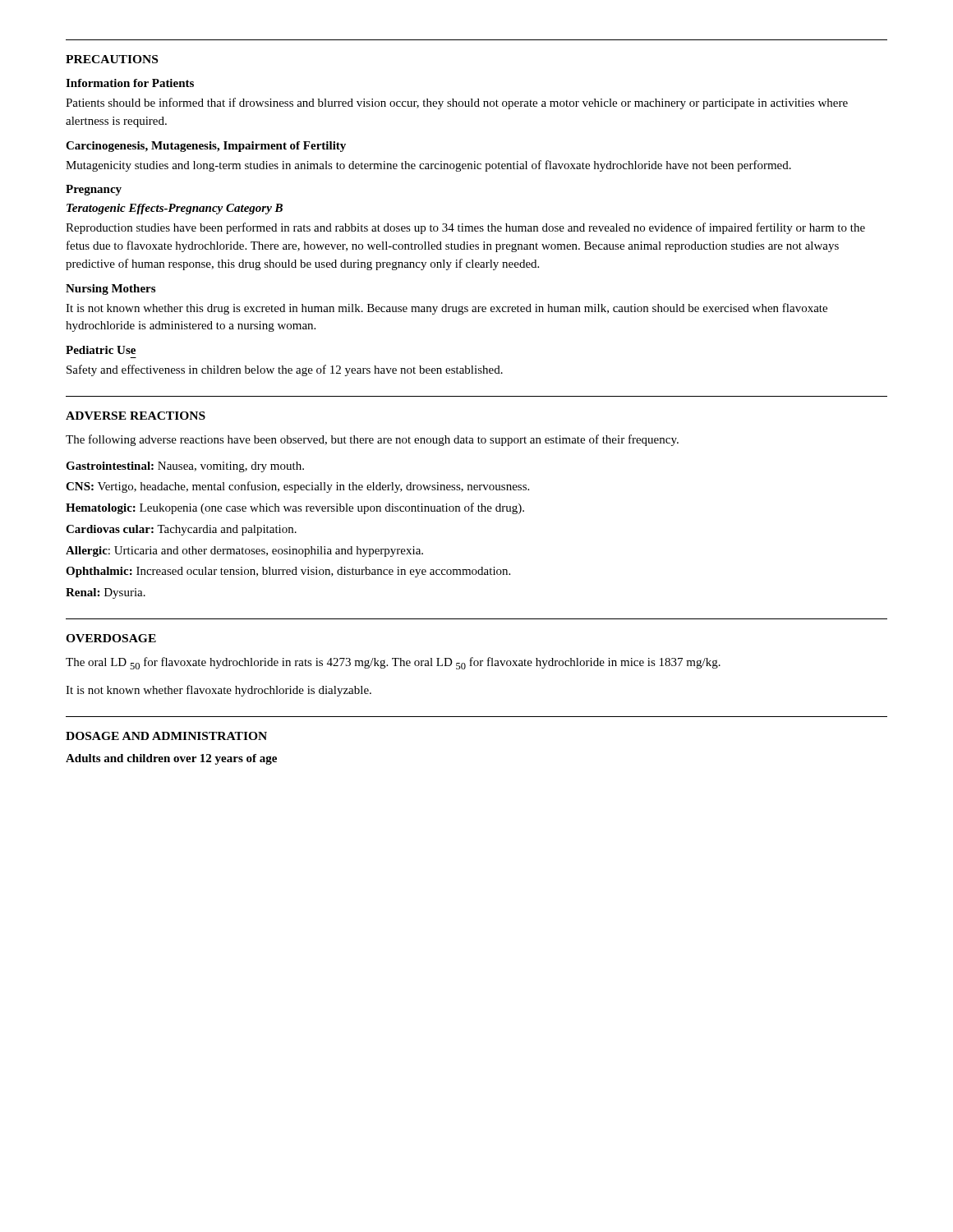Viewport: 953px width, 1232px height.
Task: Locate the list item with the text "Allergic: Urticaria and other dermatoses, eosinophilia and"
Action: [x=245, y=550]
